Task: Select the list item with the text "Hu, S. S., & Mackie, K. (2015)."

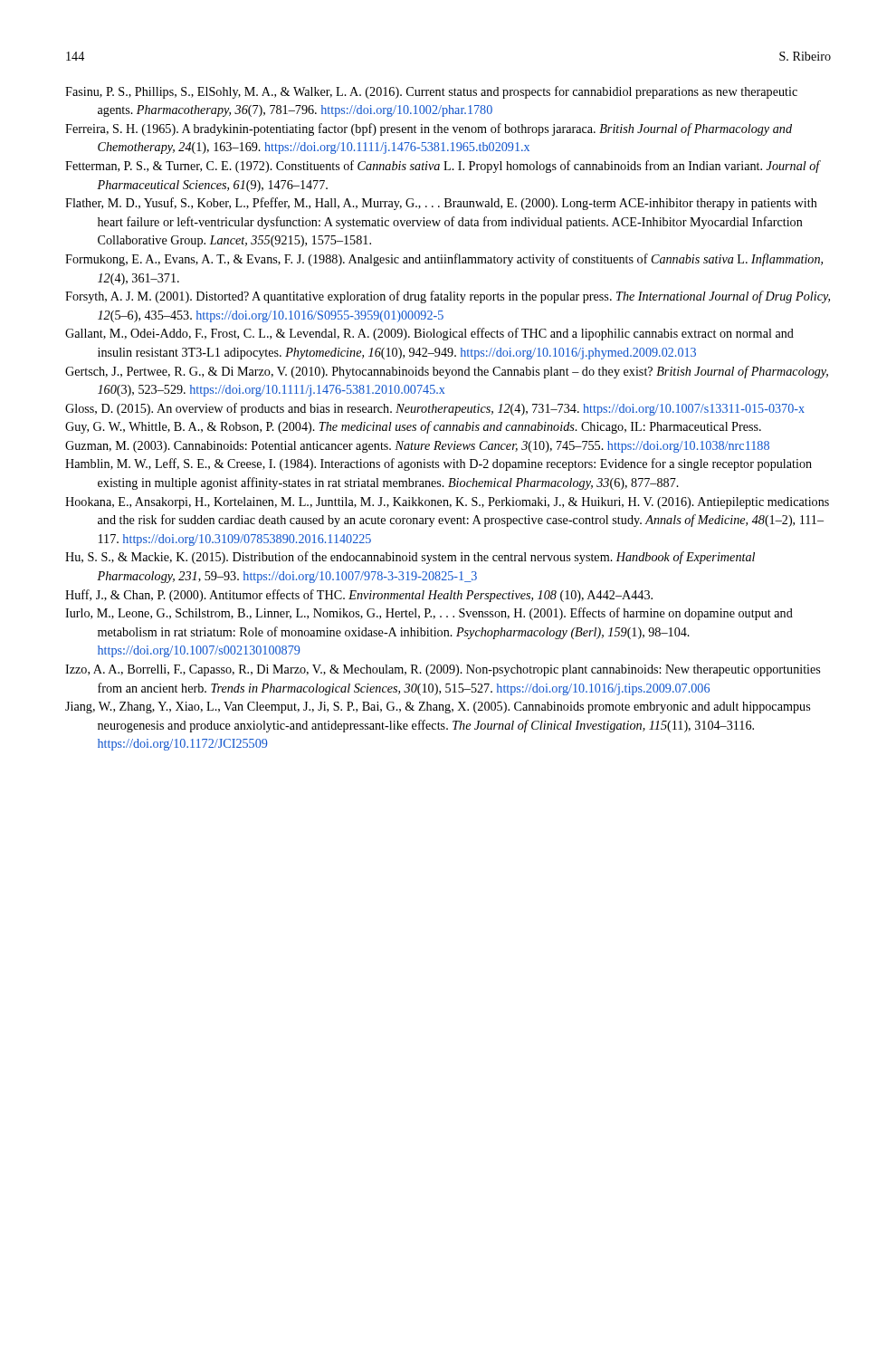Action: pos(448,567)
